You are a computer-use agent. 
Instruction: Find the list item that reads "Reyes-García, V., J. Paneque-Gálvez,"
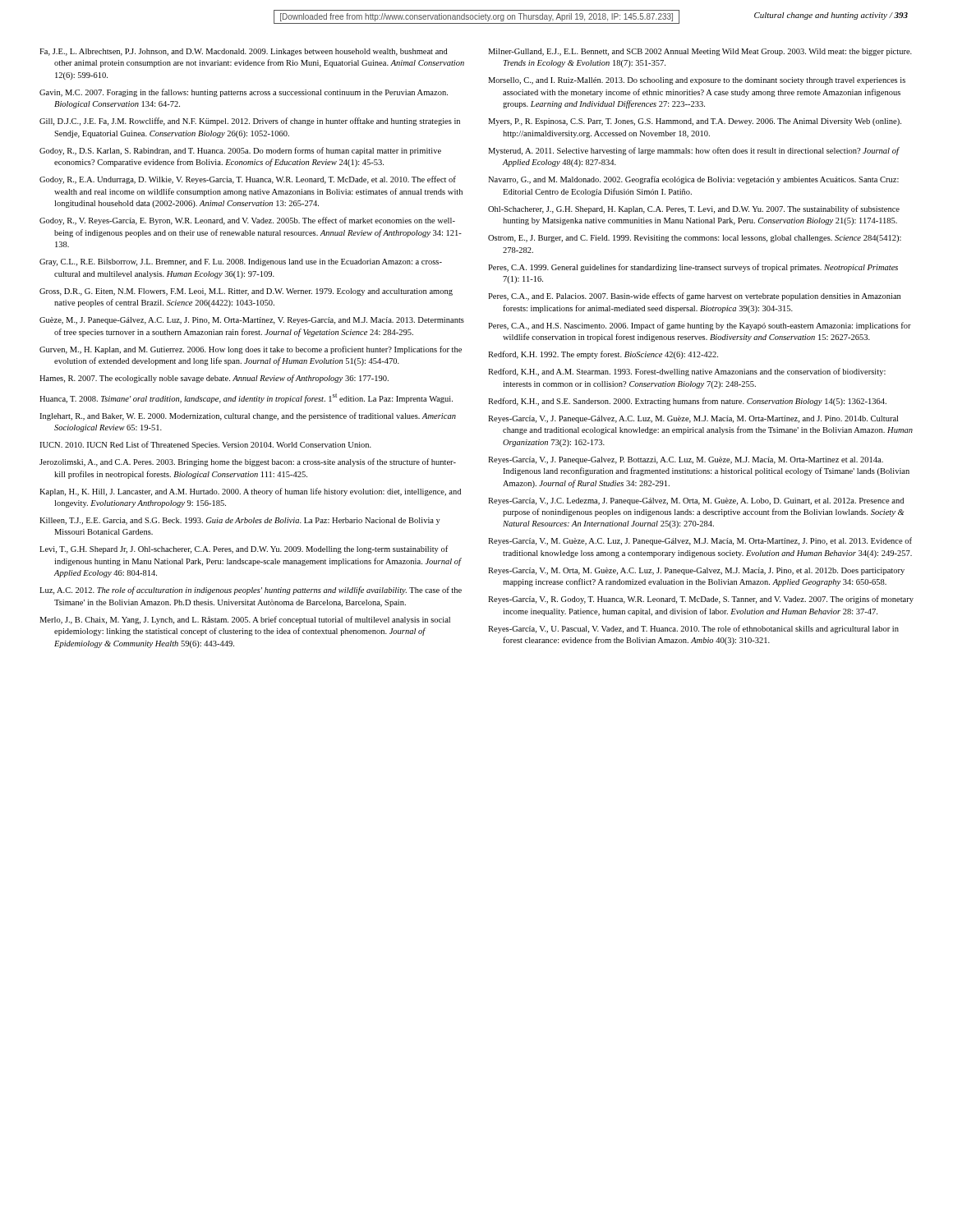pyautogui.click(x=700, y=430)
